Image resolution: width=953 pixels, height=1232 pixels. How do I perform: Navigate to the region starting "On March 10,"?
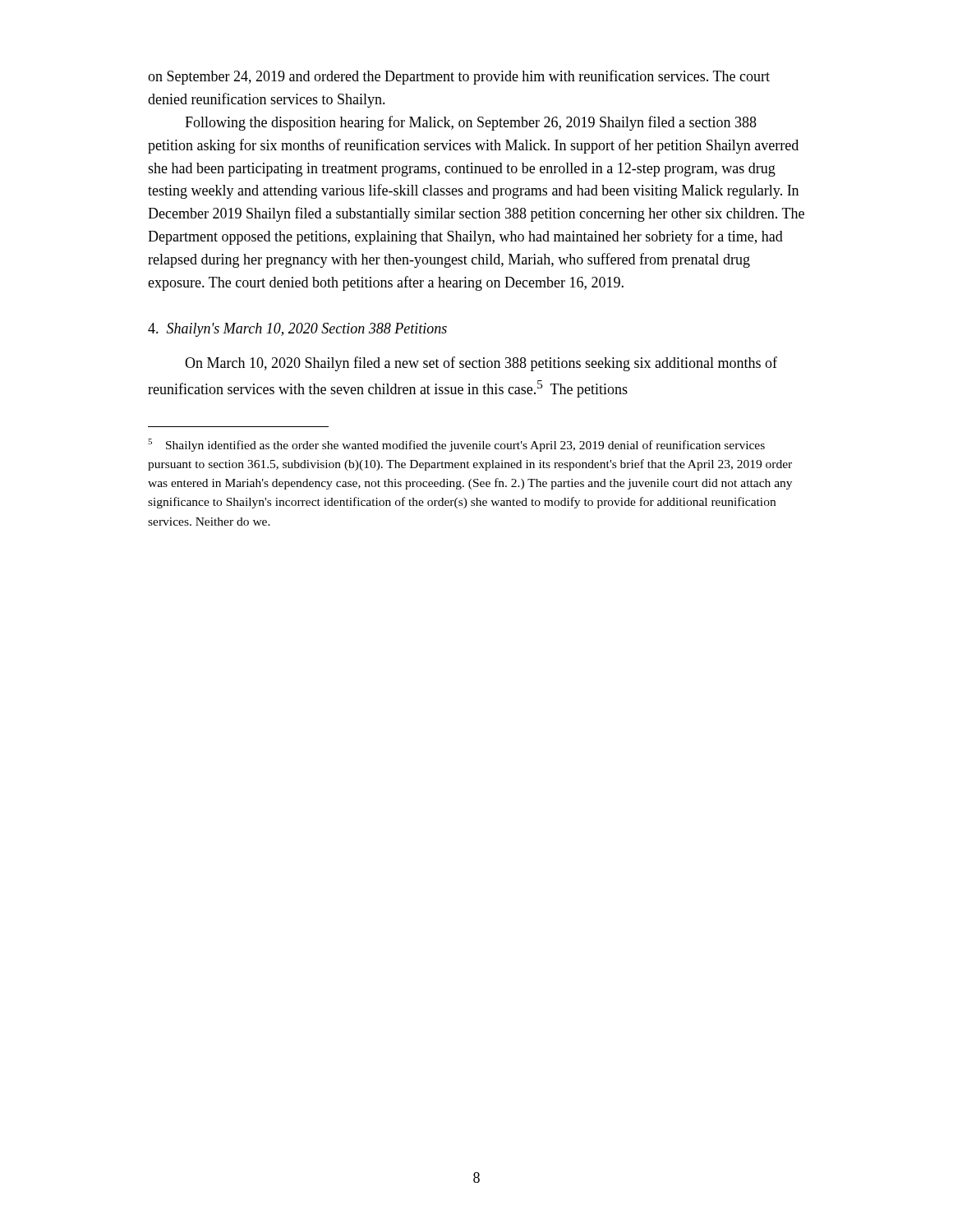click(462, 376)
